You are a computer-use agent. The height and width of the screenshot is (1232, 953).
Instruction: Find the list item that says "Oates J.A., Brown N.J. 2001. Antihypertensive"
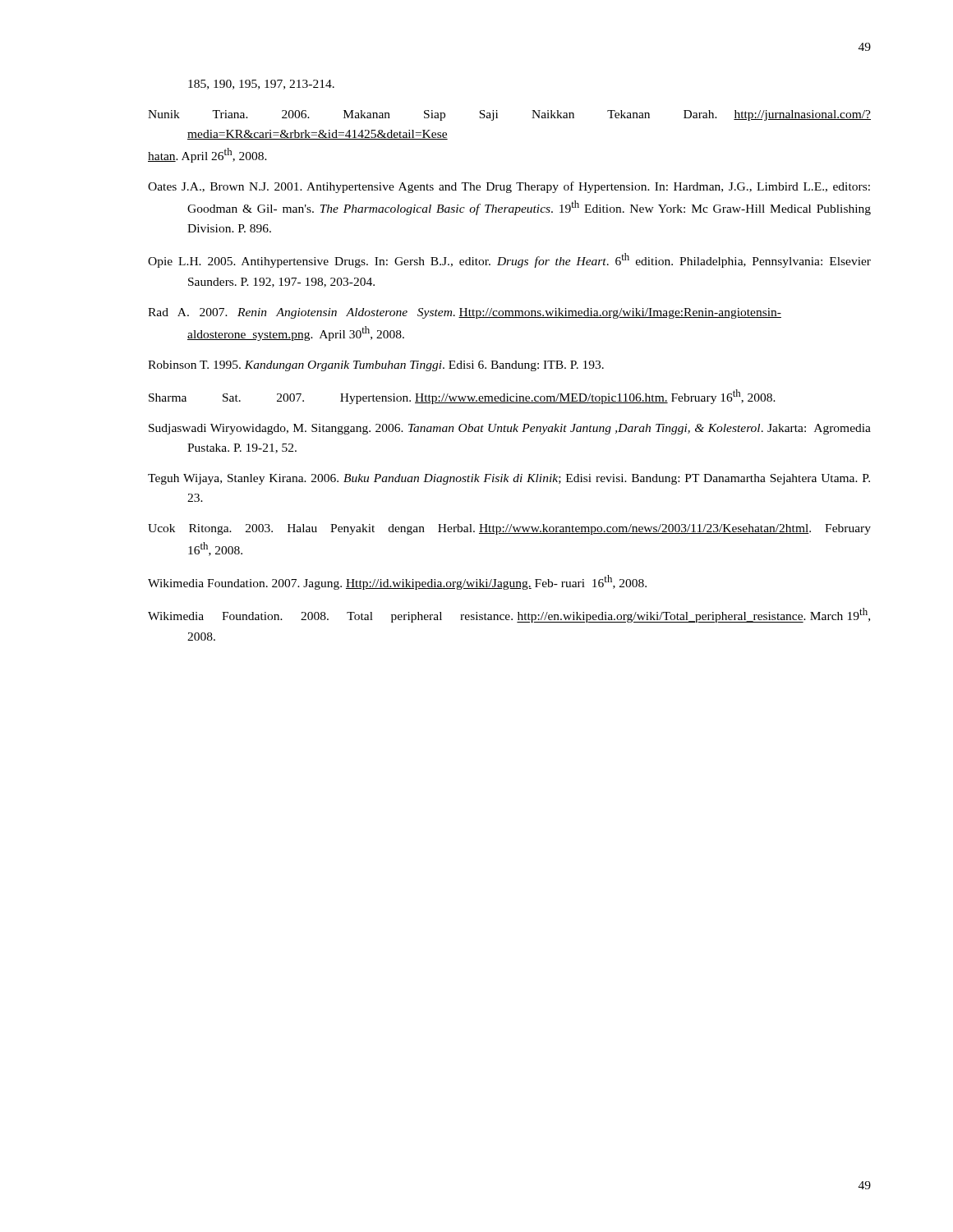click(509, 207)
